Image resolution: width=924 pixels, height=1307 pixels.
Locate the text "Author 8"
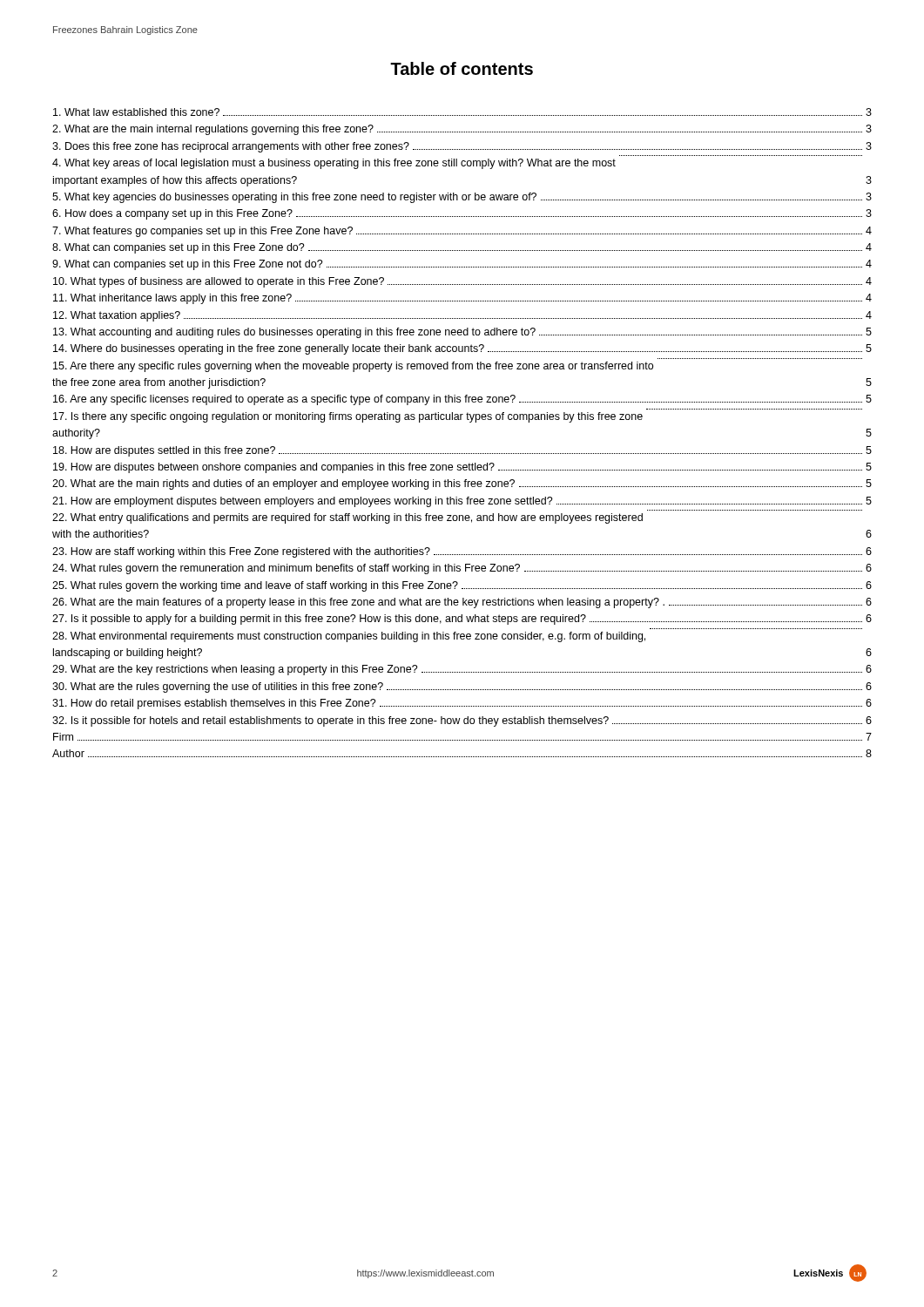pyautogui.click(x=462, y=755)
